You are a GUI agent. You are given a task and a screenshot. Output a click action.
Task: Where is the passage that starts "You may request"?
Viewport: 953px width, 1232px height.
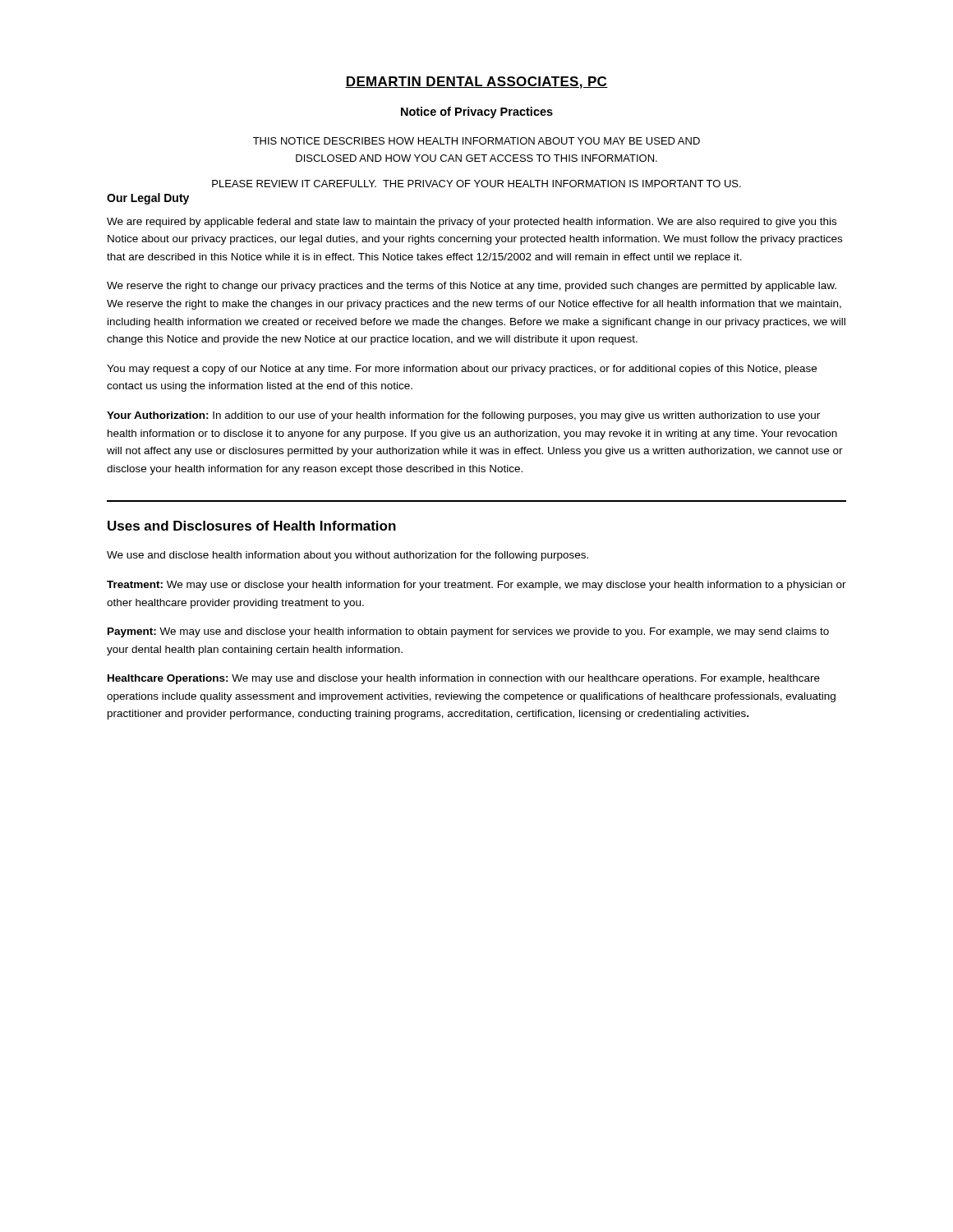(462, 377)
